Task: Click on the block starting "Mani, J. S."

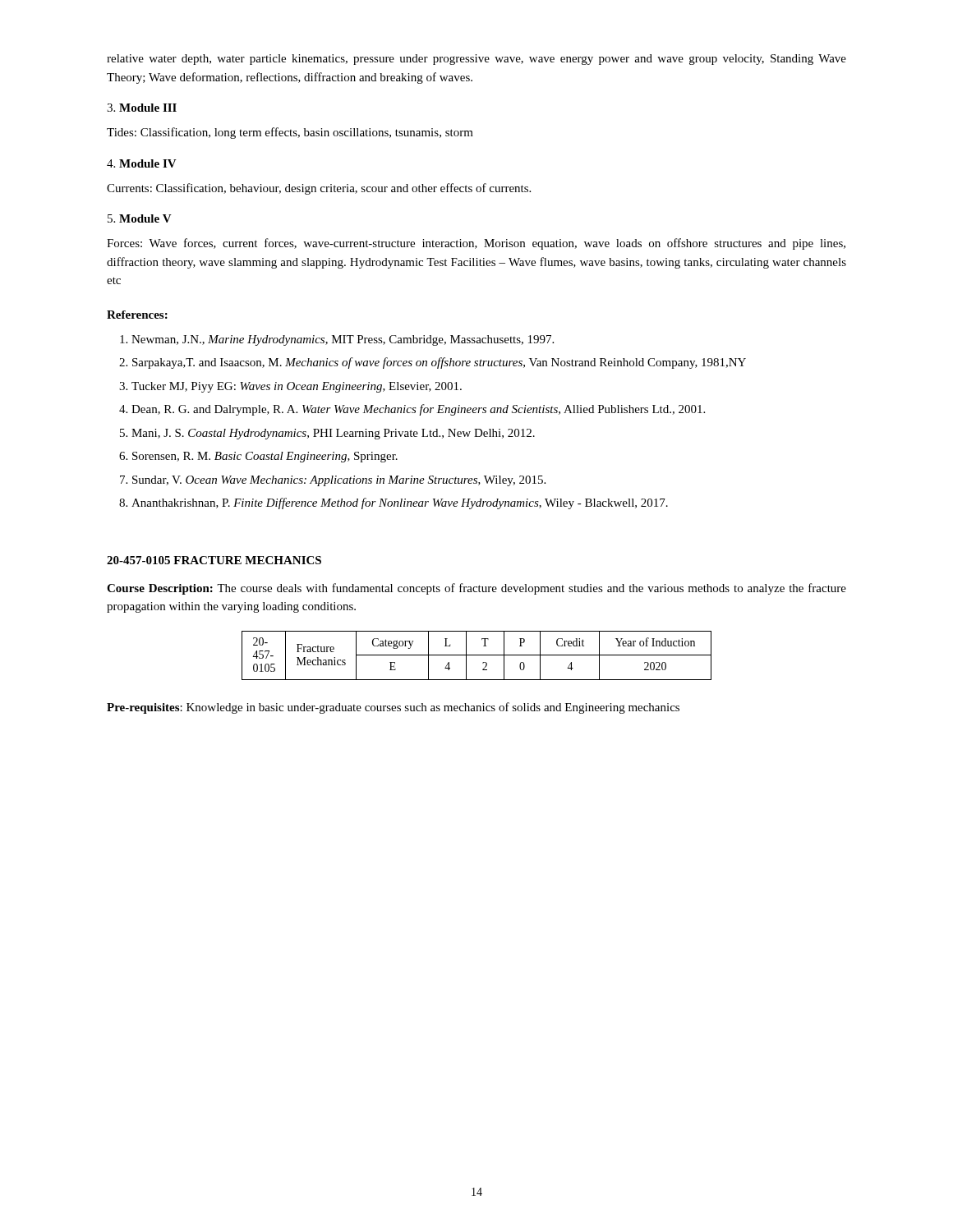Action: tap(333, 432)
